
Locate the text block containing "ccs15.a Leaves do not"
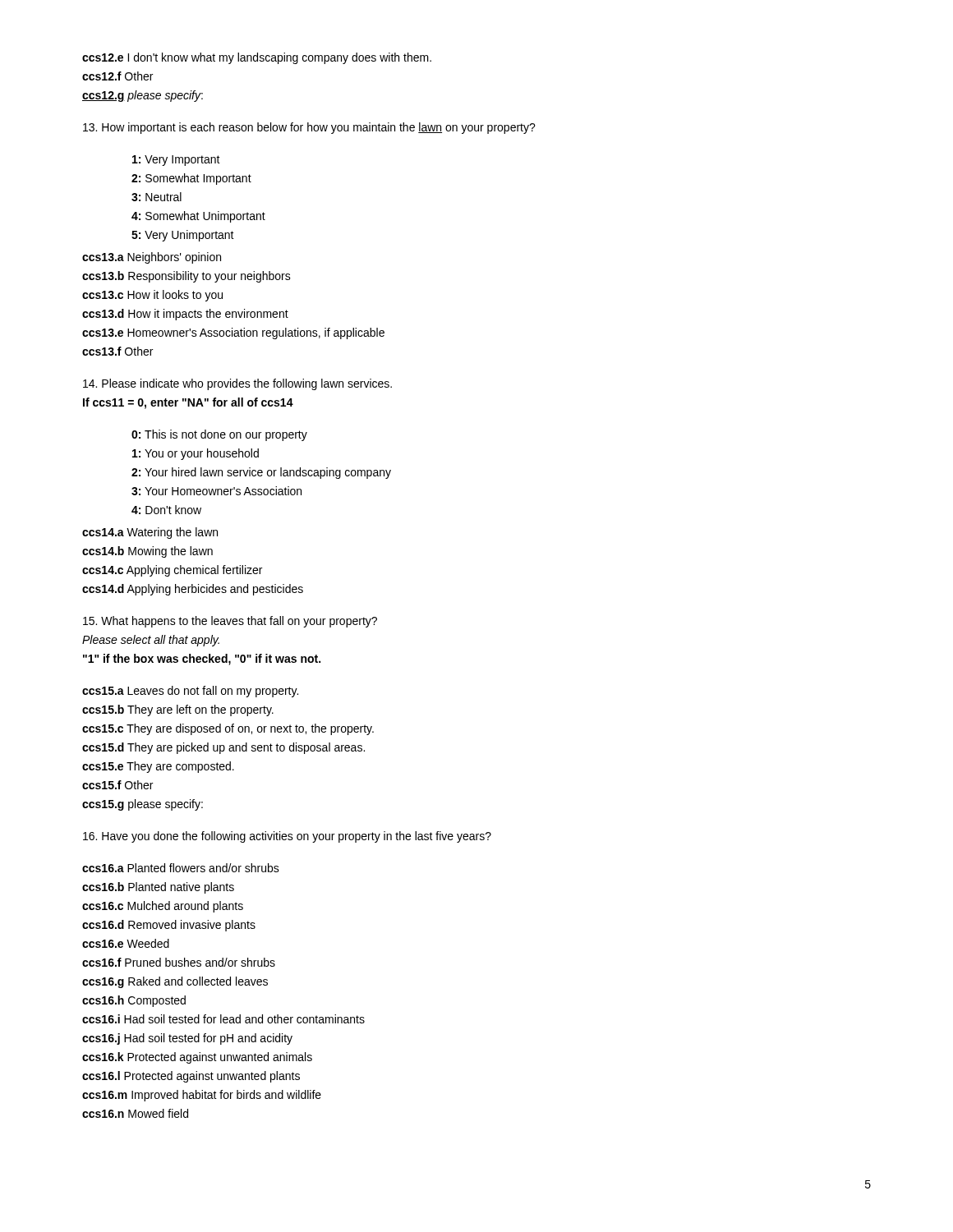[x=190, y=692]
